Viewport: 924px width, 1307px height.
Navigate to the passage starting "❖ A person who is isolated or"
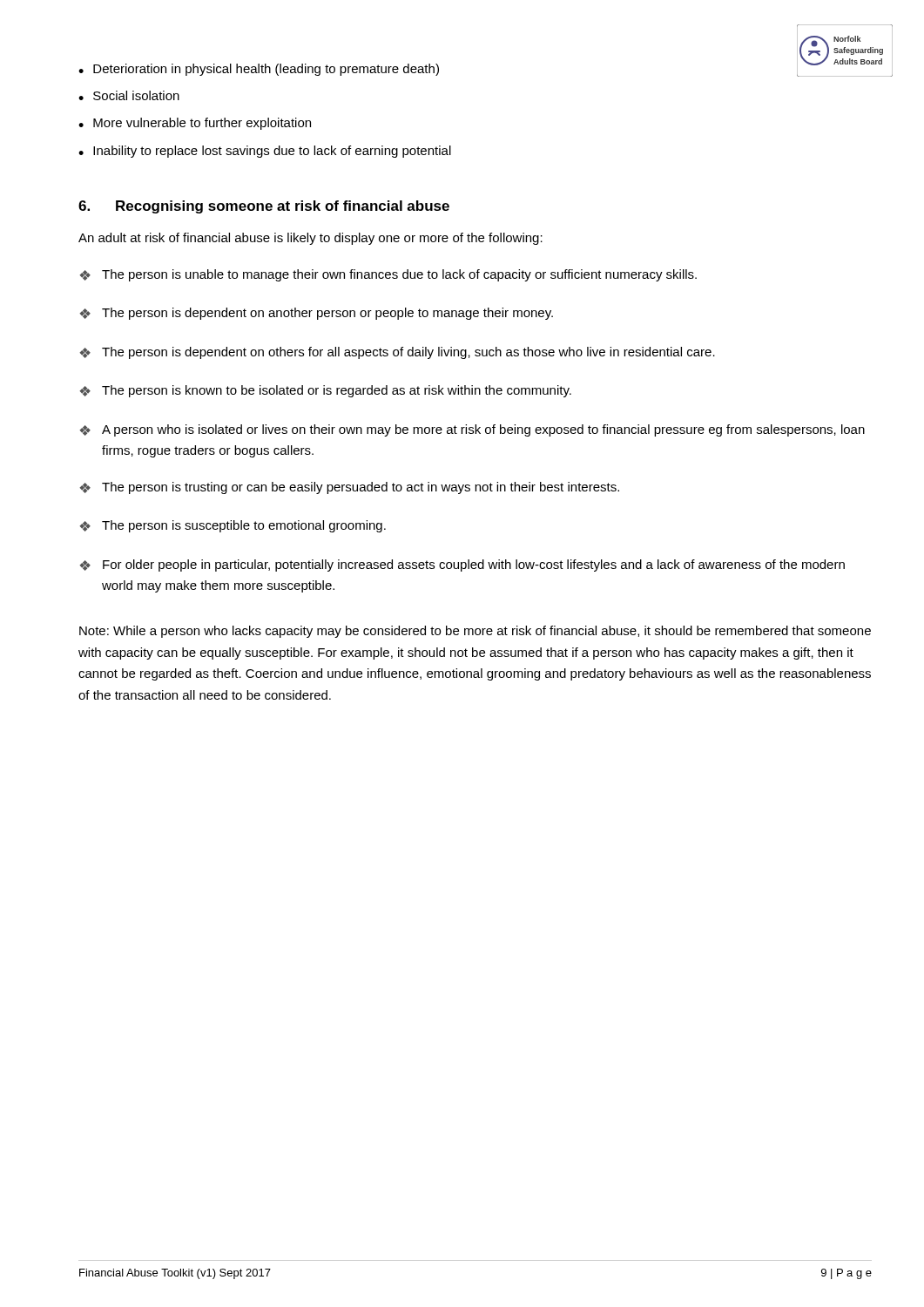tap(475, 440)
